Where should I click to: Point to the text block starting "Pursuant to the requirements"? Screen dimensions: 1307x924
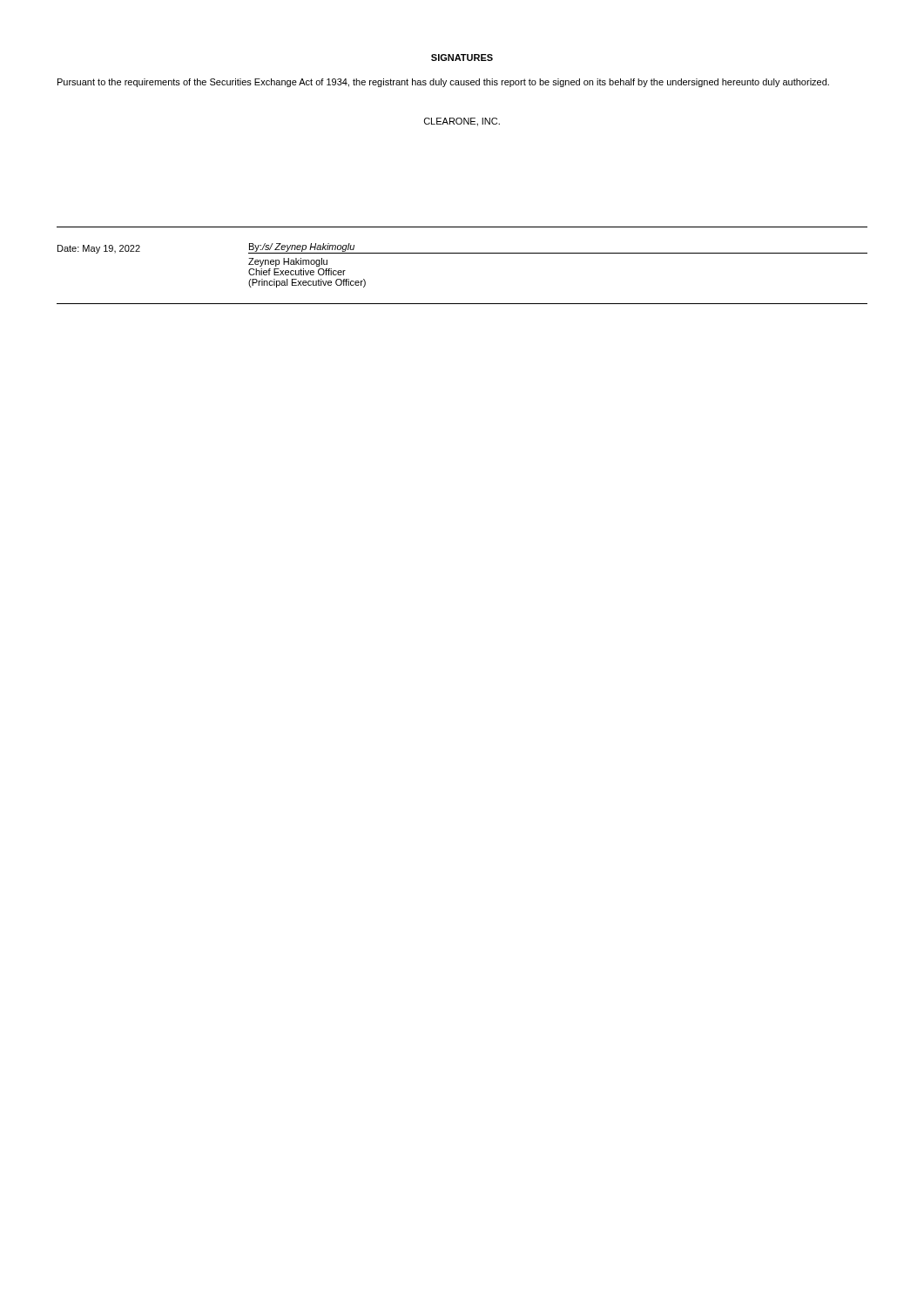point(443,82)
